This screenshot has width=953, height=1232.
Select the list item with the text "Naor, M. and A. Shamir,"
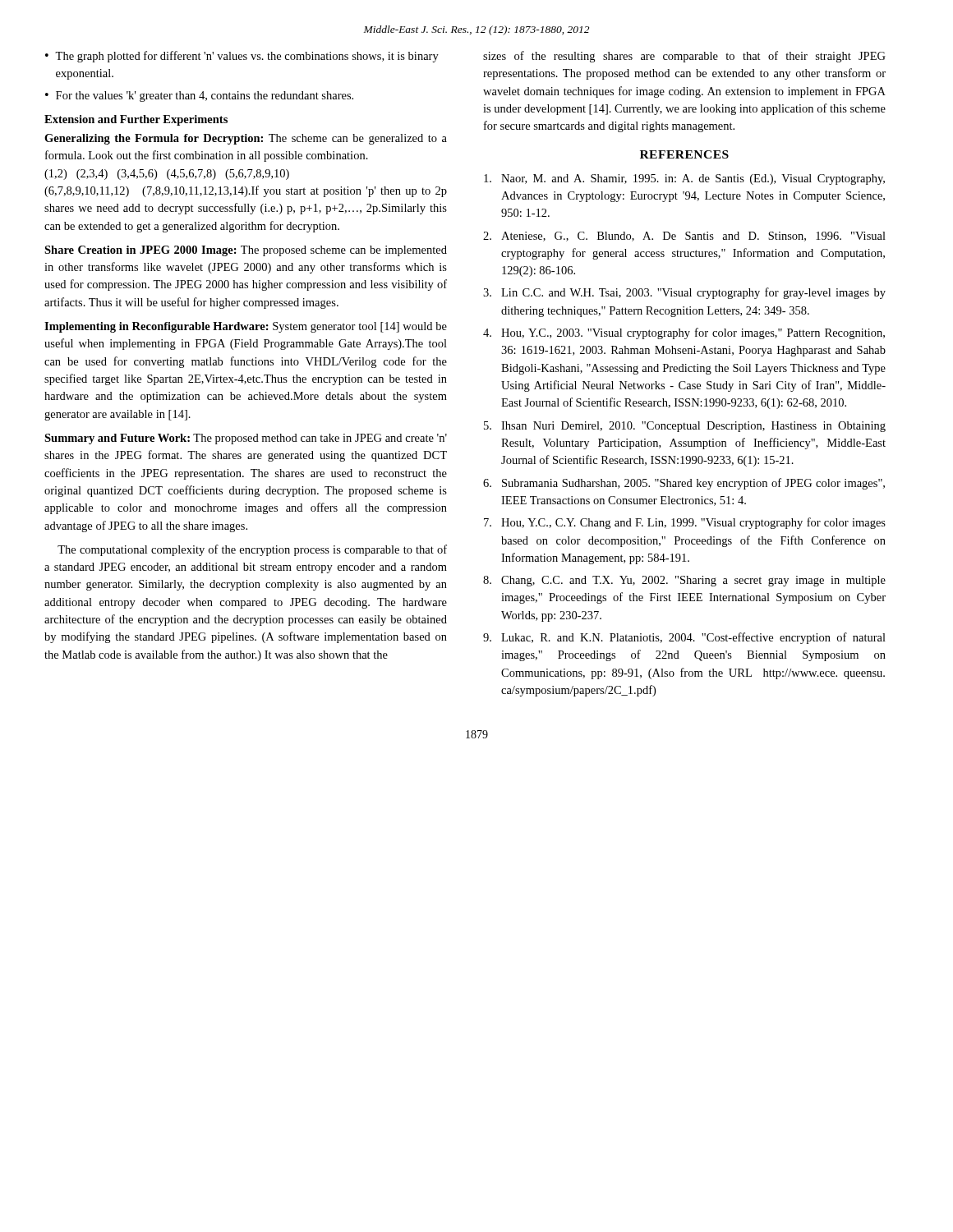[x=684, y=196]
